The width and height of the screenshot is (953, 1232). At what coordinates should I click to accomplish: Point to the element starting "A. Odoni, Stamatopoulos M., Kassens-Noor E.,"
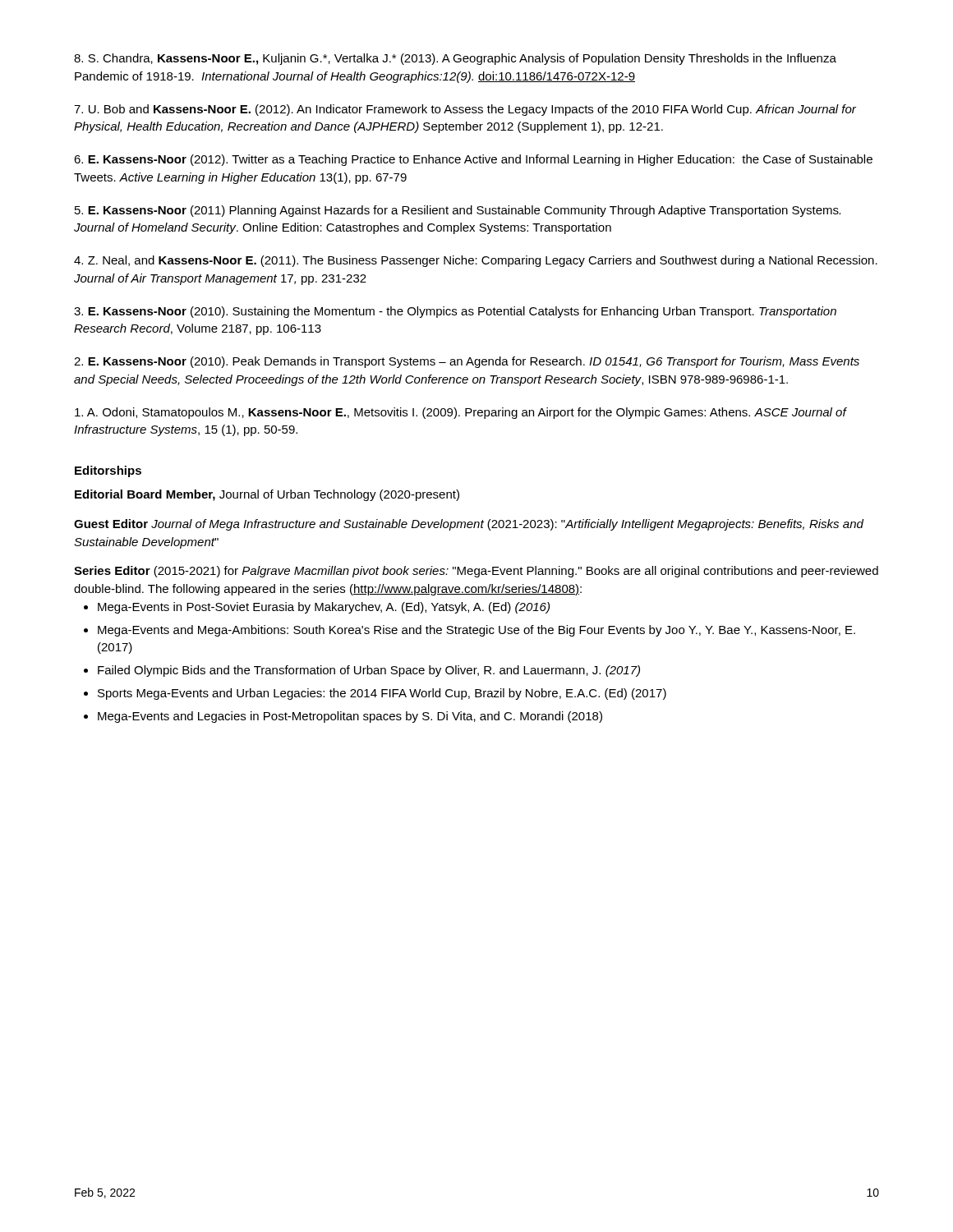coord(460,420)
